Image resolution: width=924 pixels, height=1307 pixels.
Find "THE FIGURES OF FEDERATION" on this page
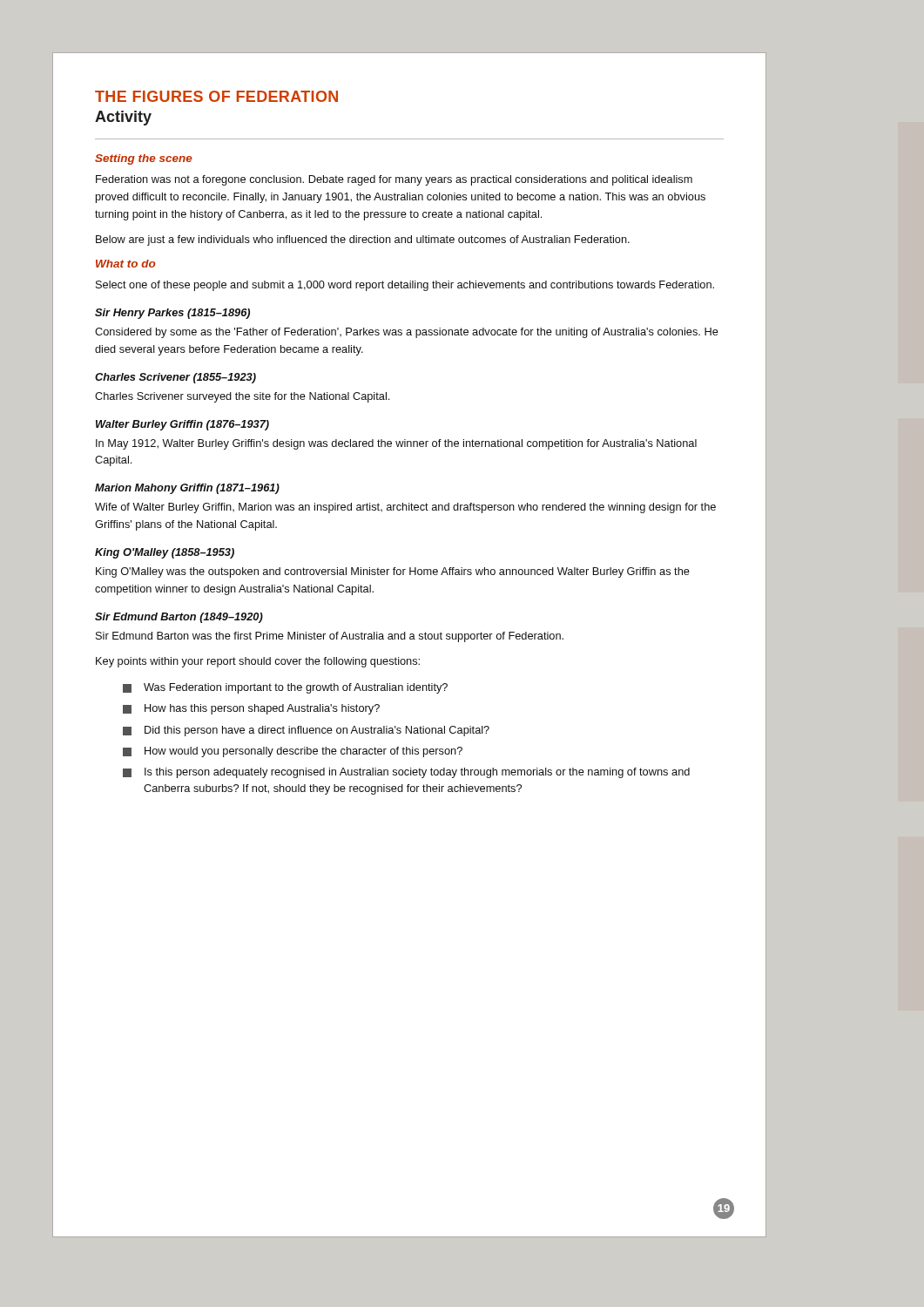click(x=216, y=96)
